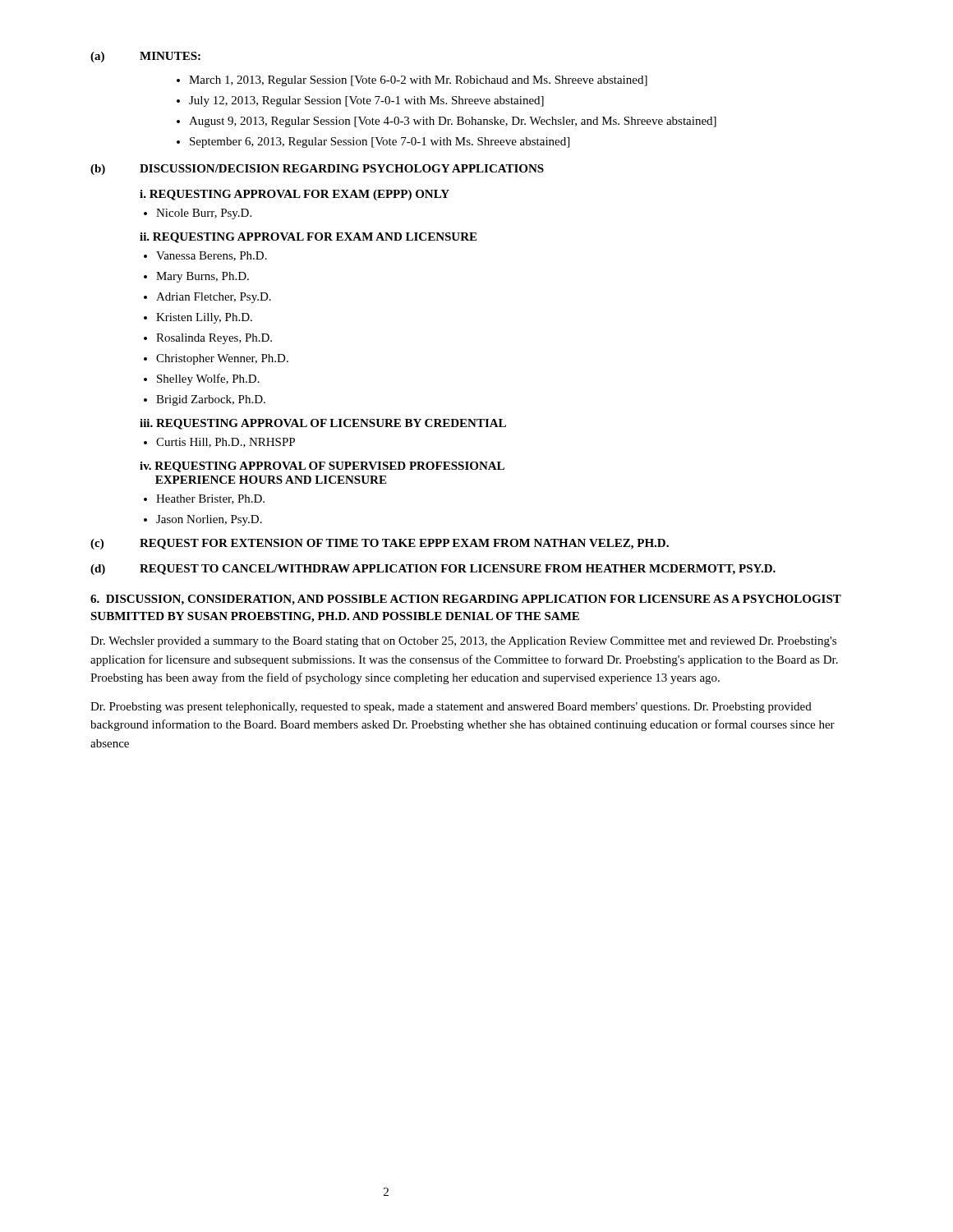Find the section header that reads "(b) DISCUSSION/DECISION REGARDING PSYCHOLOGY APPLICATIONS"

coord(476,169)
